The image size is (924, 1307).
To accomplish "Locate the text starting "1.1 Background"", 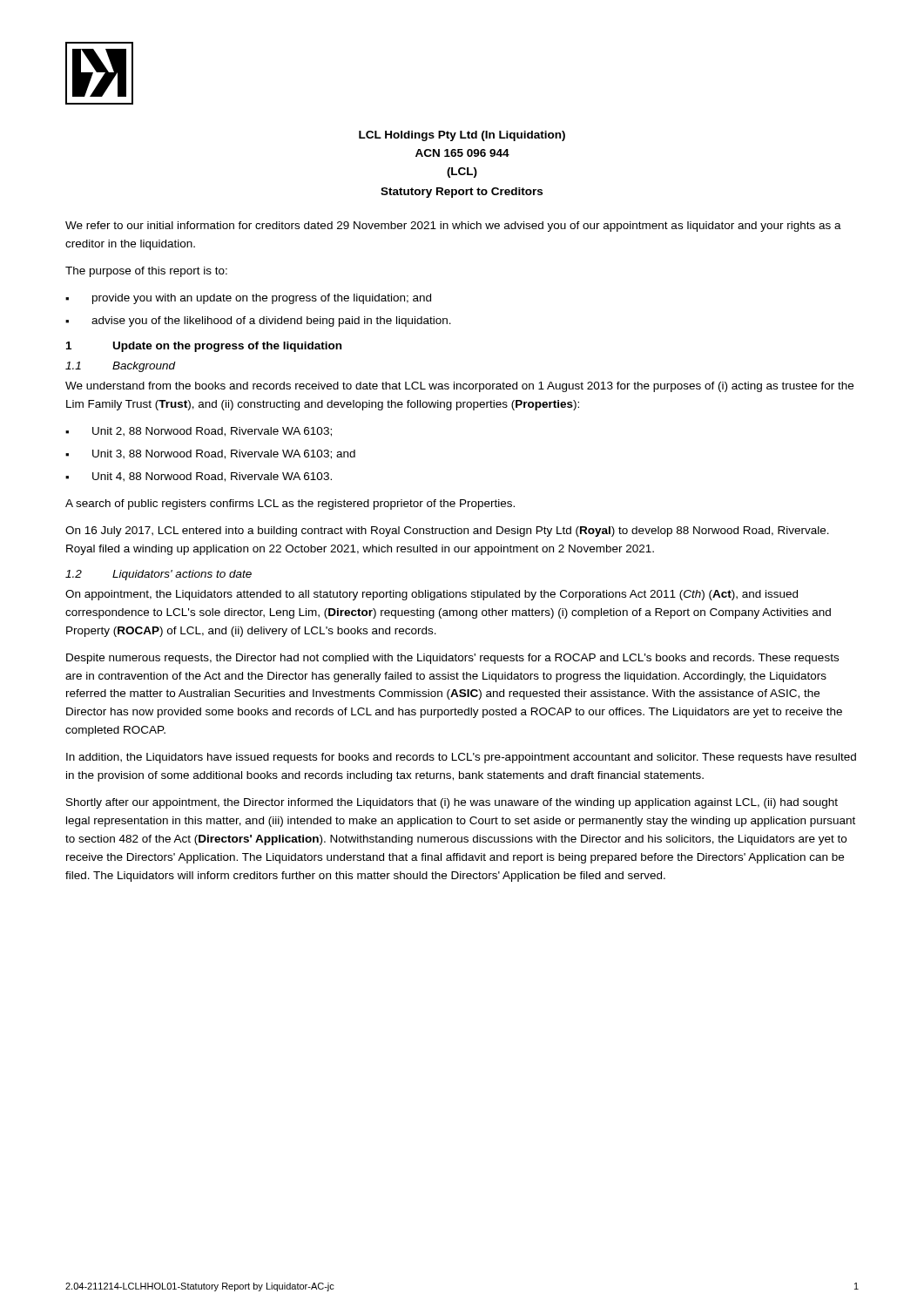I will tap(120, 365).
